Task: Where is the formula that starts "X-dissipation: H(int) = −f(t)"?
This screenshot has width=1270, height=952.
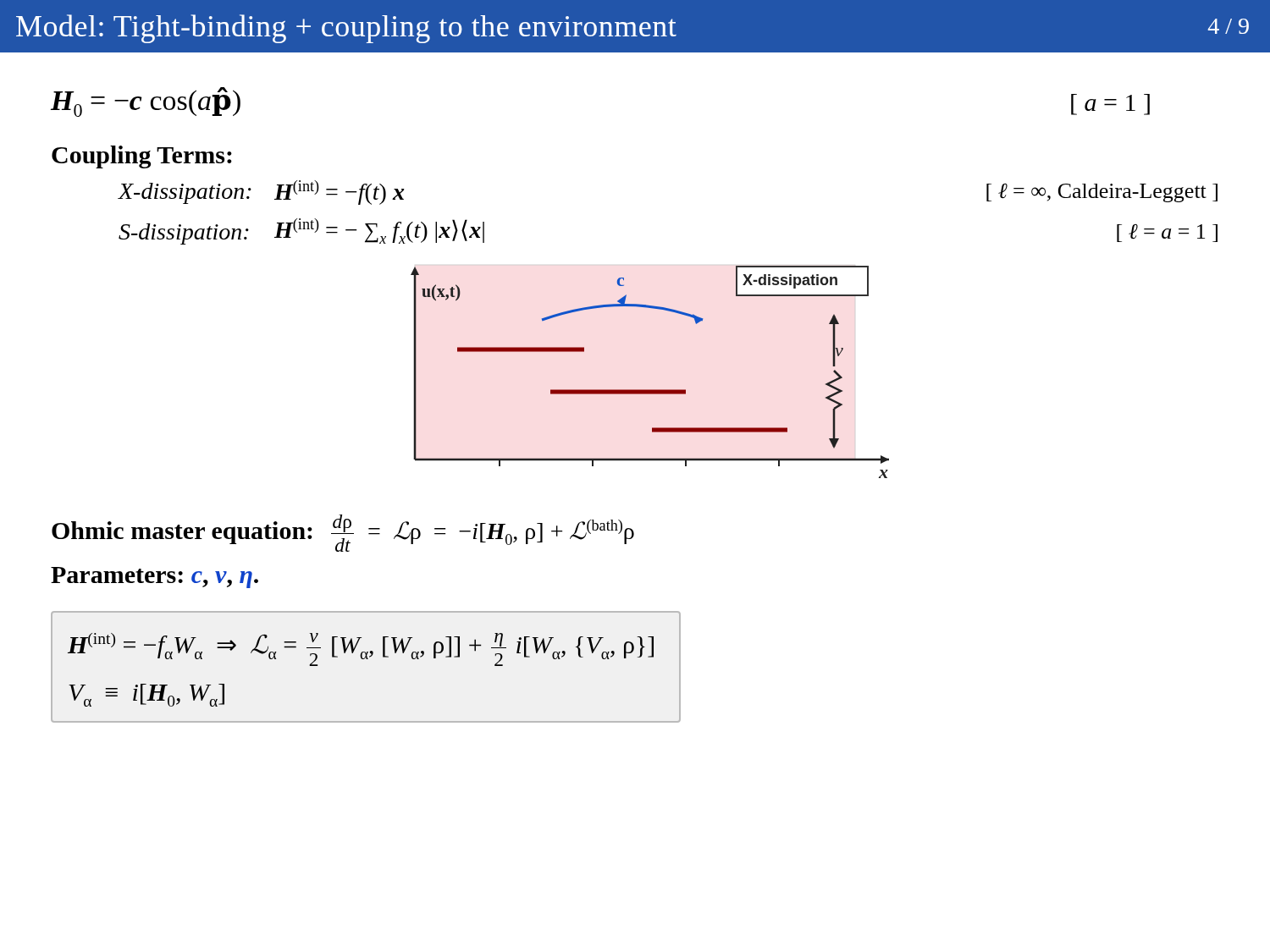Action: pyautogui.click(x=249, y=191)
